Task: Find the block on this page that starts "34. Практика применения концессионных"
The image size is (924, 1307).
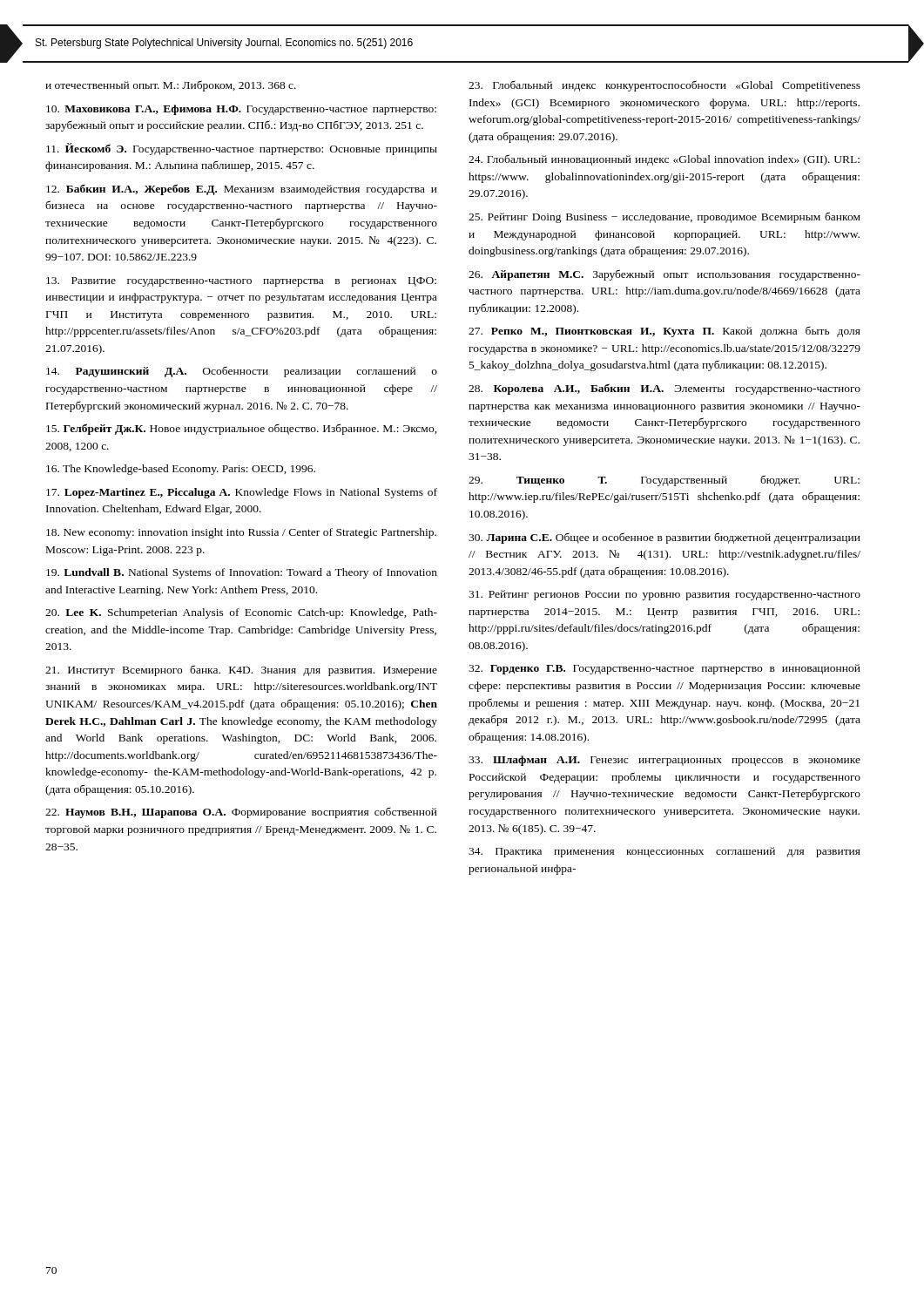Action: click(664, 859)
